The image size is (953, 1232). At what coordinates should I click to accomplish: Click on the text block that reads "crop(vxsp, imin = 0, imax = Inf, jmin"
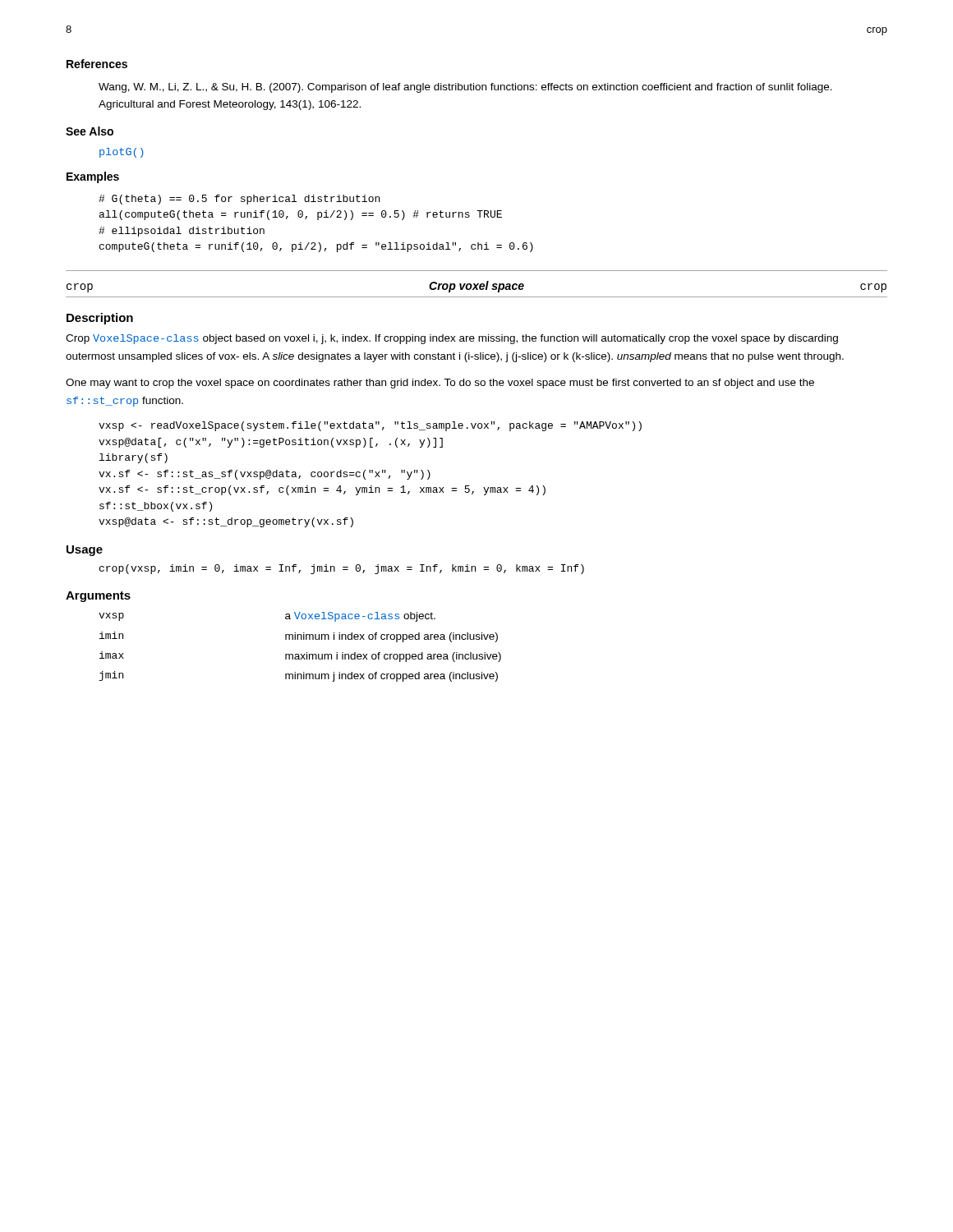(x=342, y=569)
